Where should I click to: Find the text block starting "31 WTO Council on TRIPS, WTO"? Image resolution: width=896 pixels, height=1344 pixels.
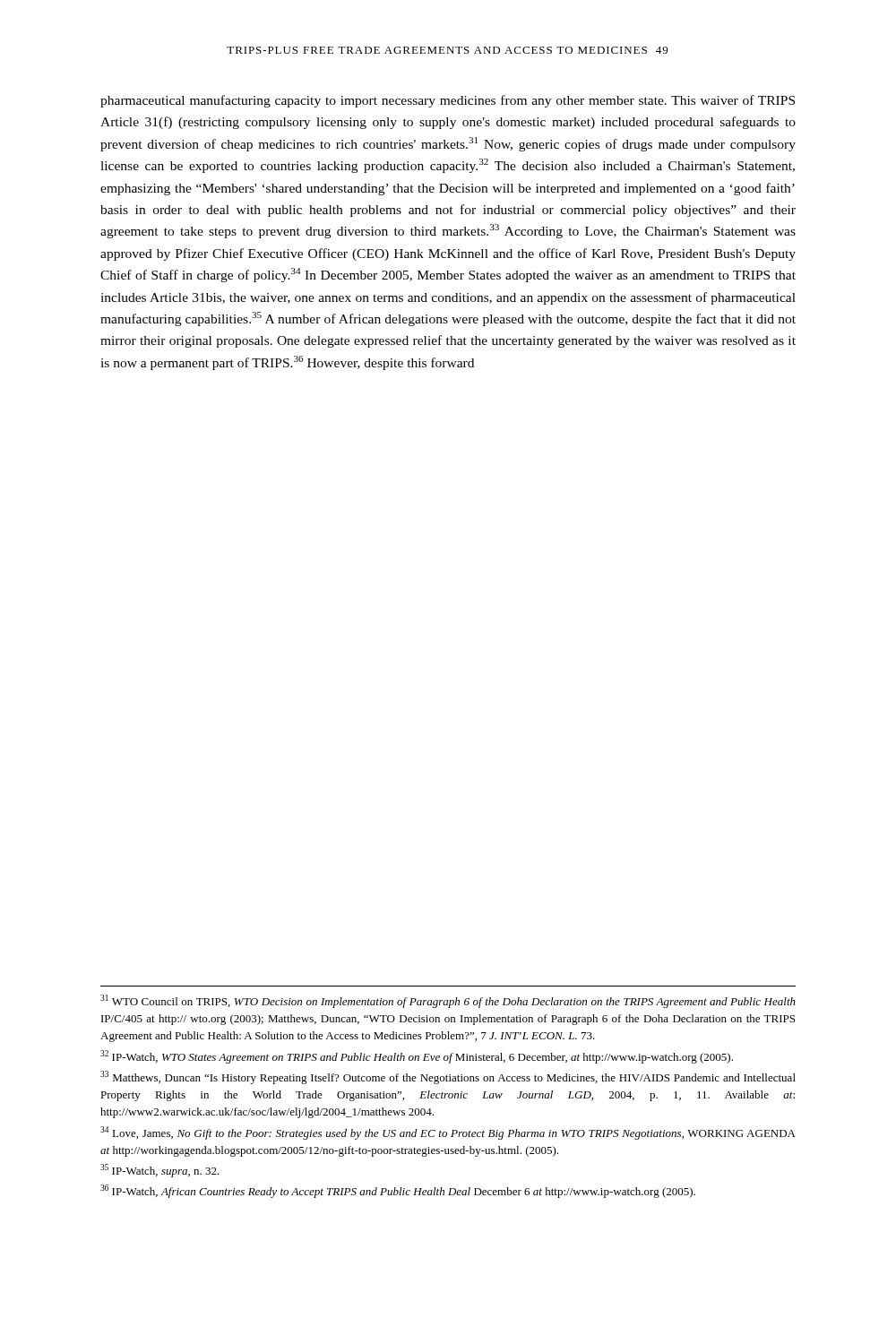(448, 1018)
